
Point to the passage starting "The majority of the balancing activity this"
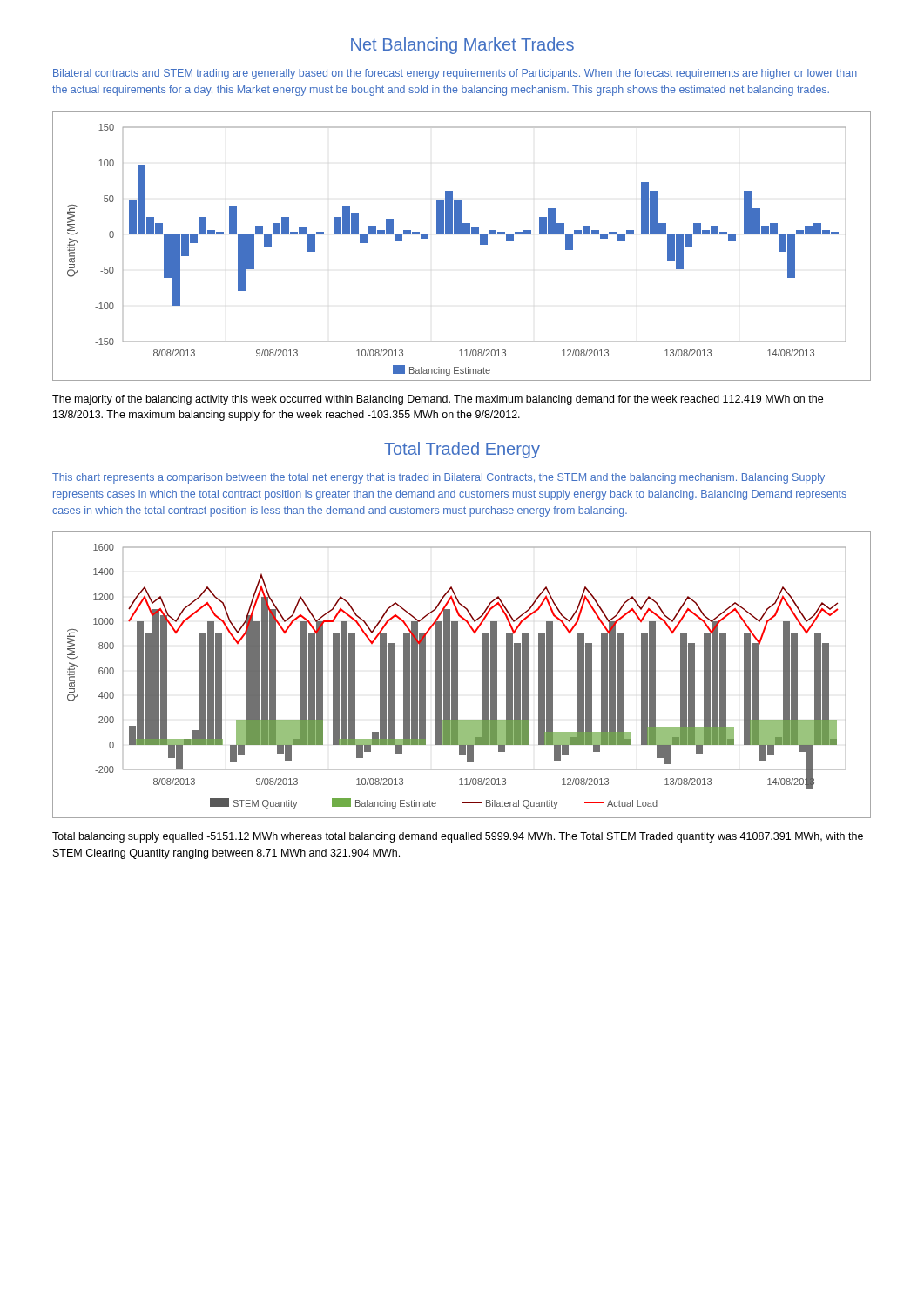point(462,407)
